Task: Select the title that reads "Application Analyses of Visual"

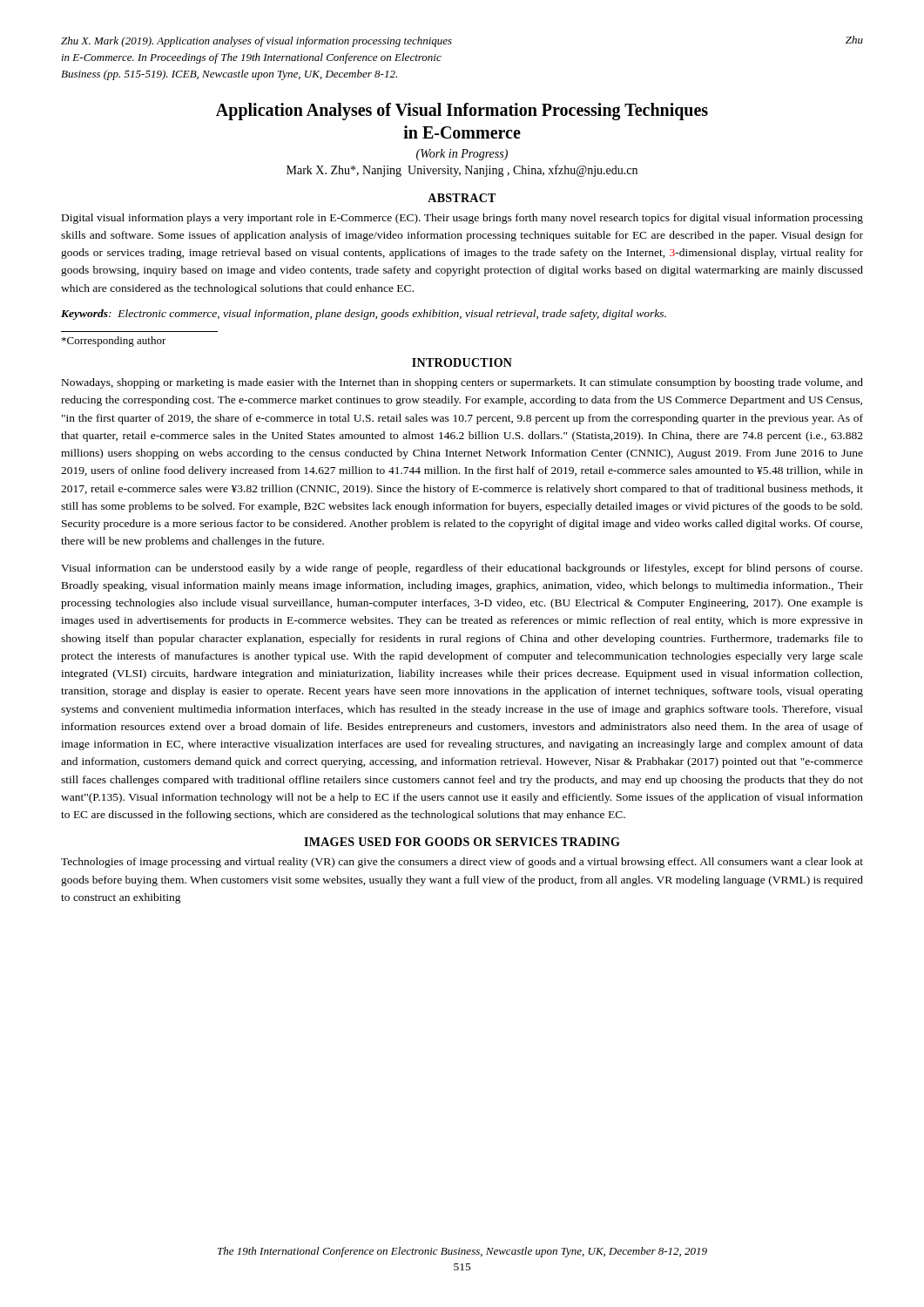Action: tap(462, 121)
